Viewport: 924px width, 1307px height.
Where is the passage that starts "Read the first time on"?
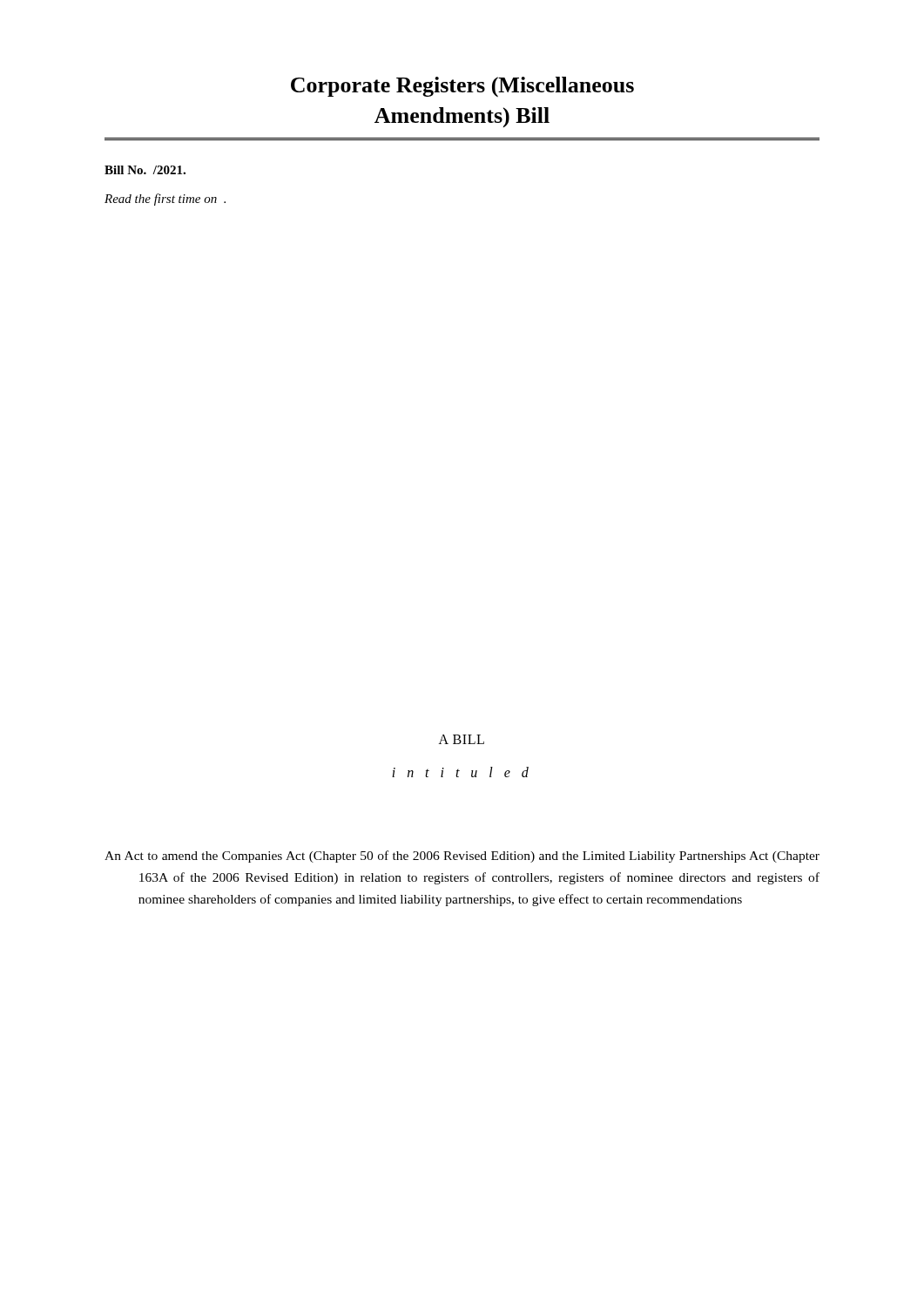click(x=166, y=199)
